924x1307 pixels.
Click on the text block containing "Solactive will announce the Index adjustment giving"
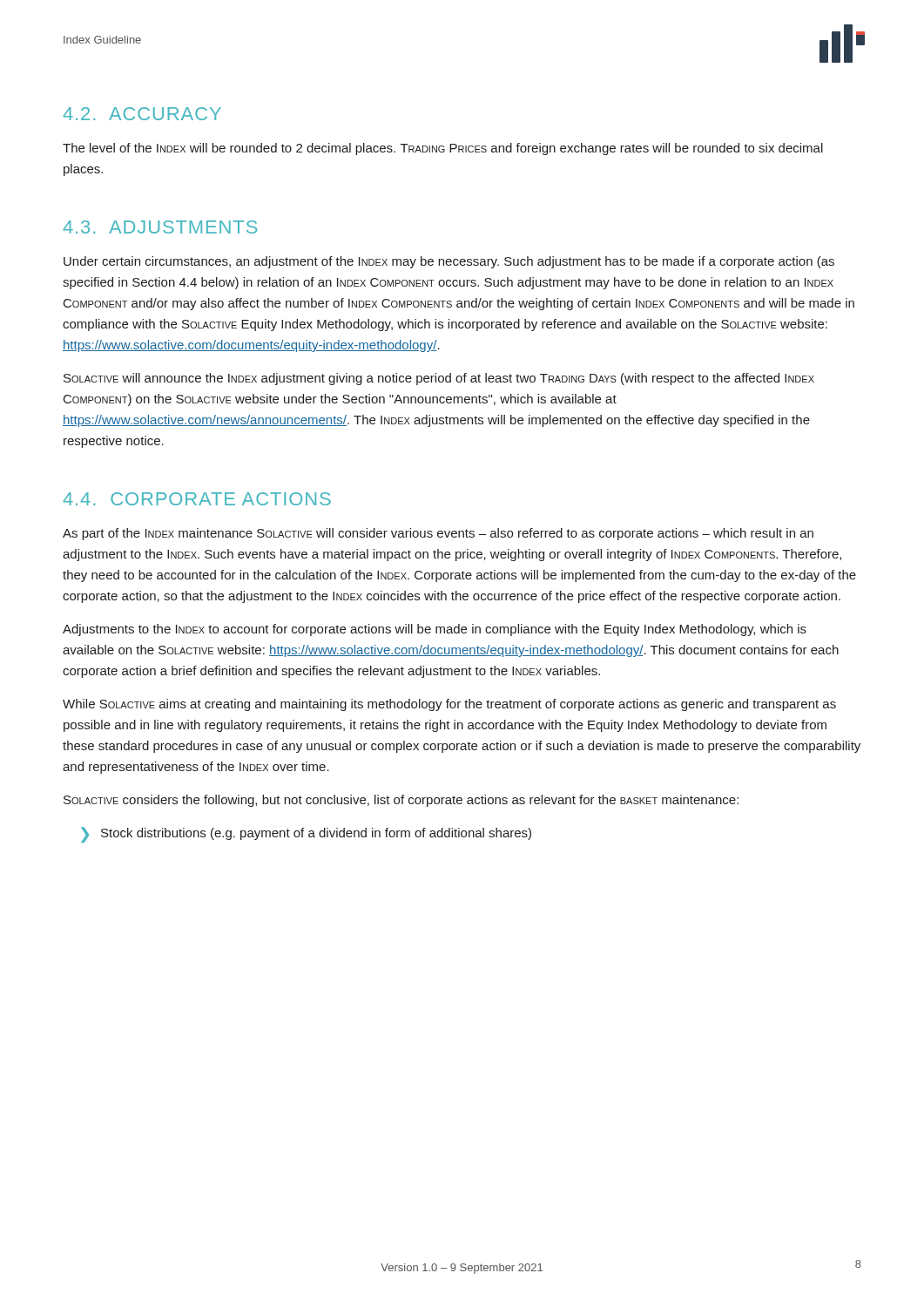click(438, 409)
